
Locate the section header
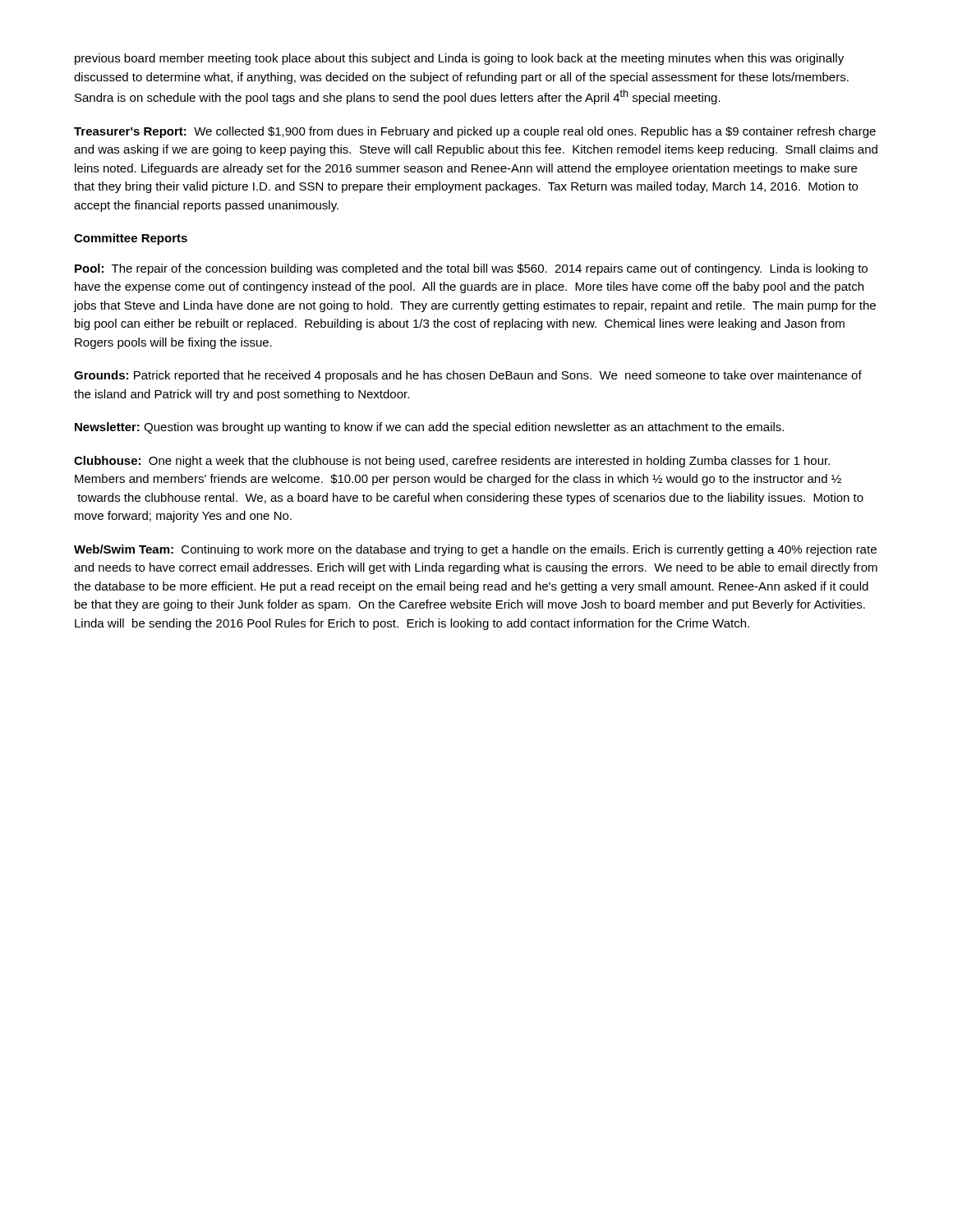(x=131, y=238)
